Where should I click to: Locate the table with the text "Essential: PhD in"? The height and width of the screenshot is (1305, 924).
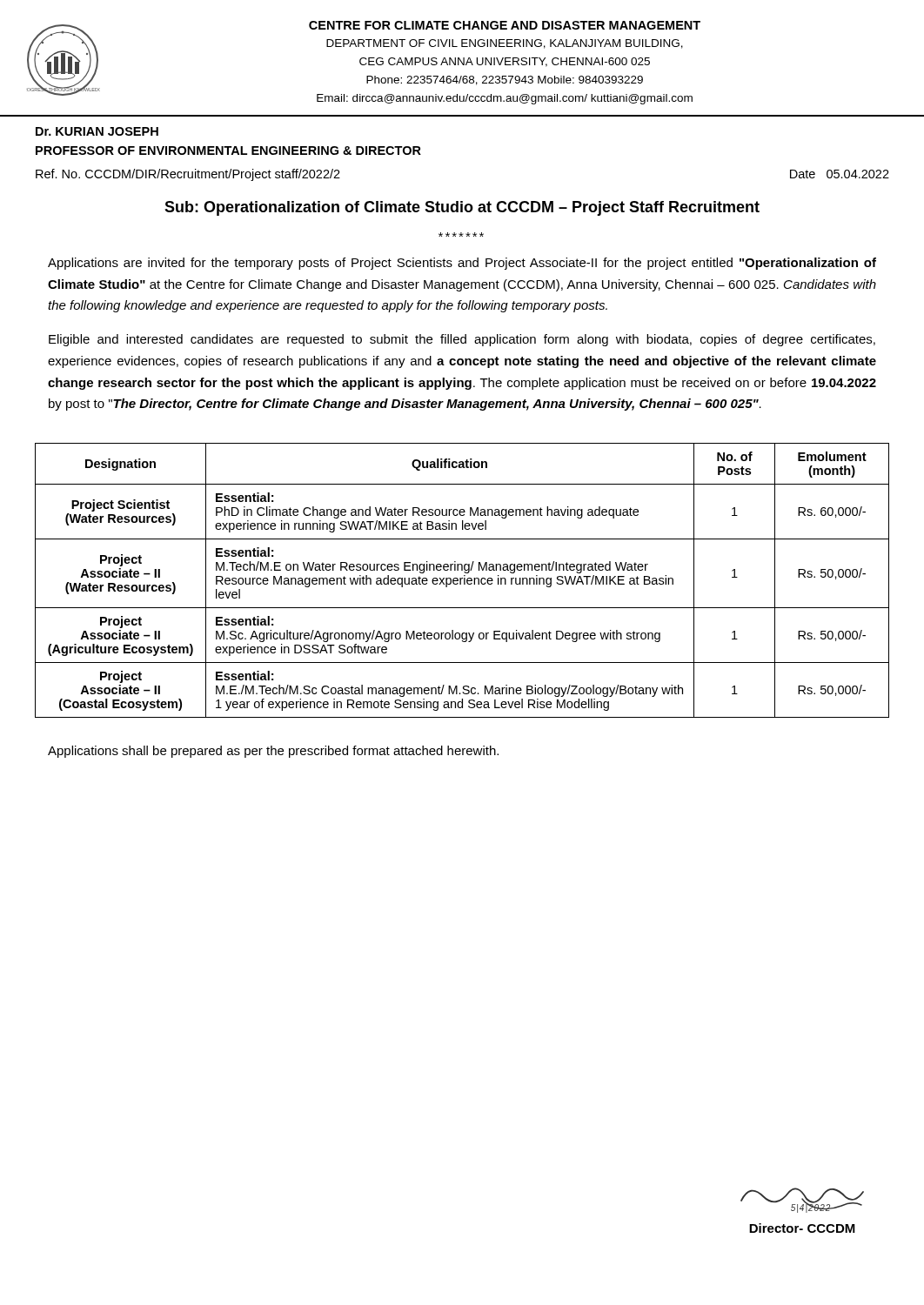pyautogui.click(x=462, y=576)
